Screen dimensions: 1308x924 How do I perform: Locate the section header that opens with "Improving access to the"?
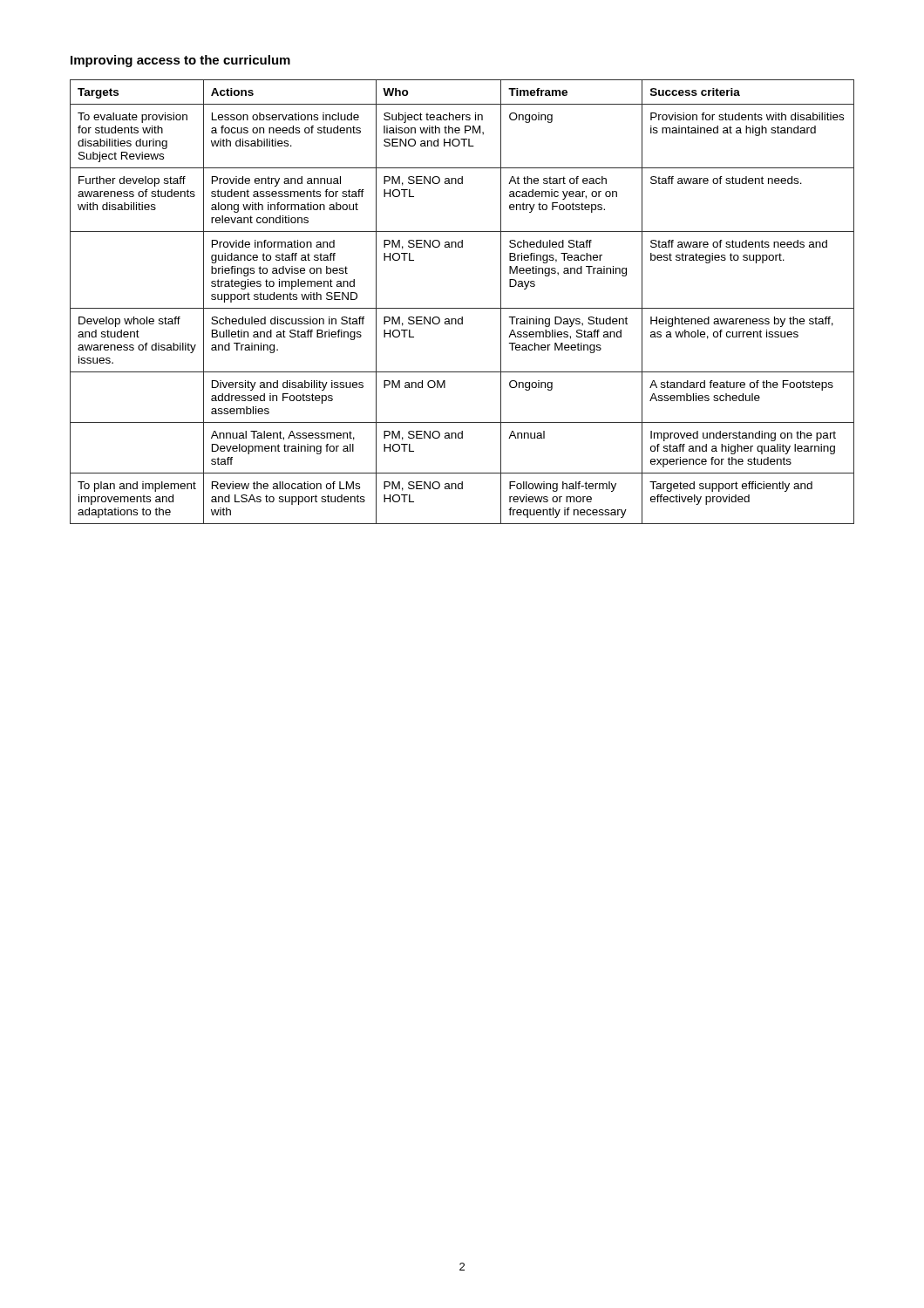tap(180, 60)
